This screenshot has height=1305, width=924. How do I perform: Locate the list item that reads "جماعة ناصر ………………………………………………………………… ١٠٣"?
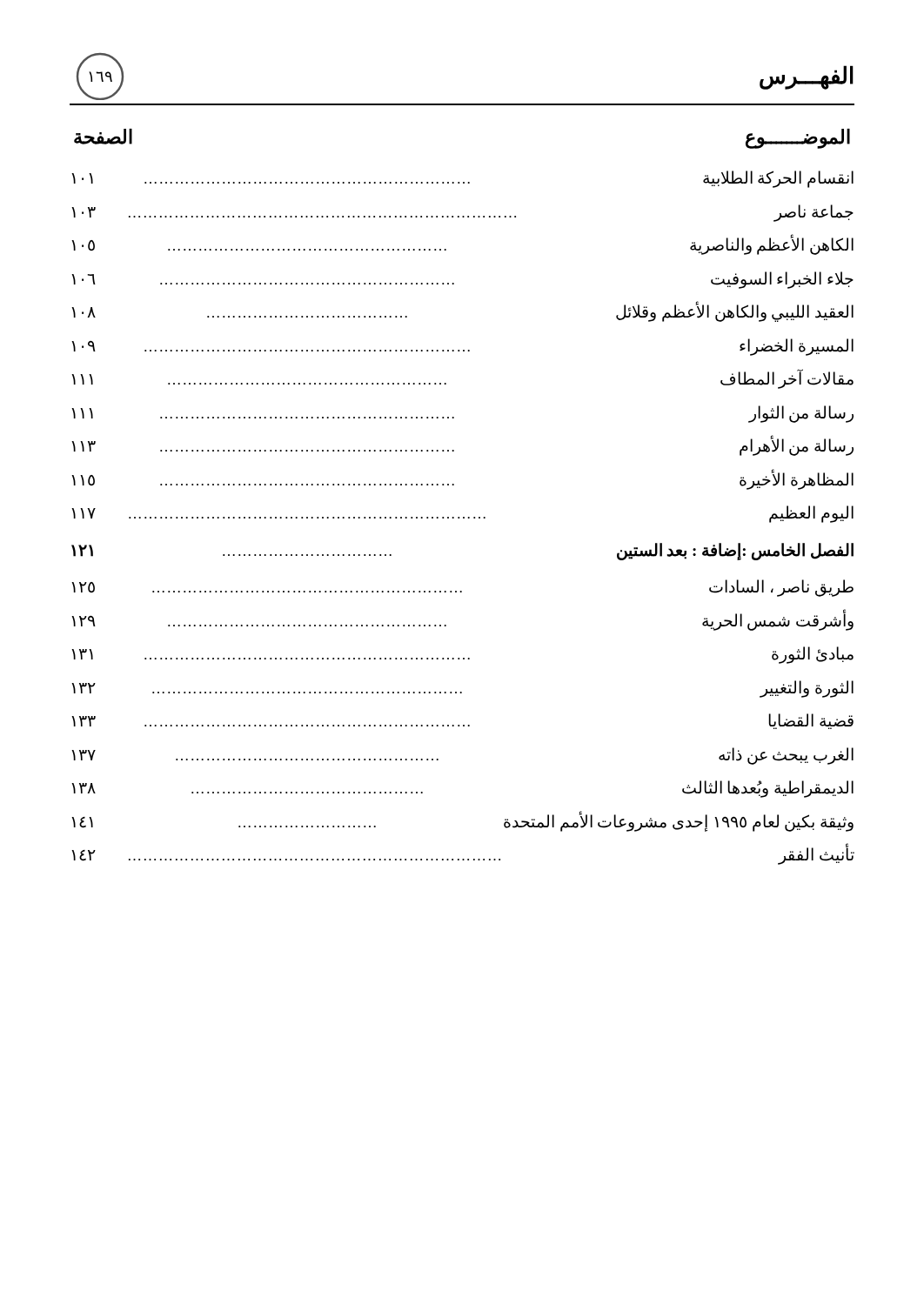[462, 212]
